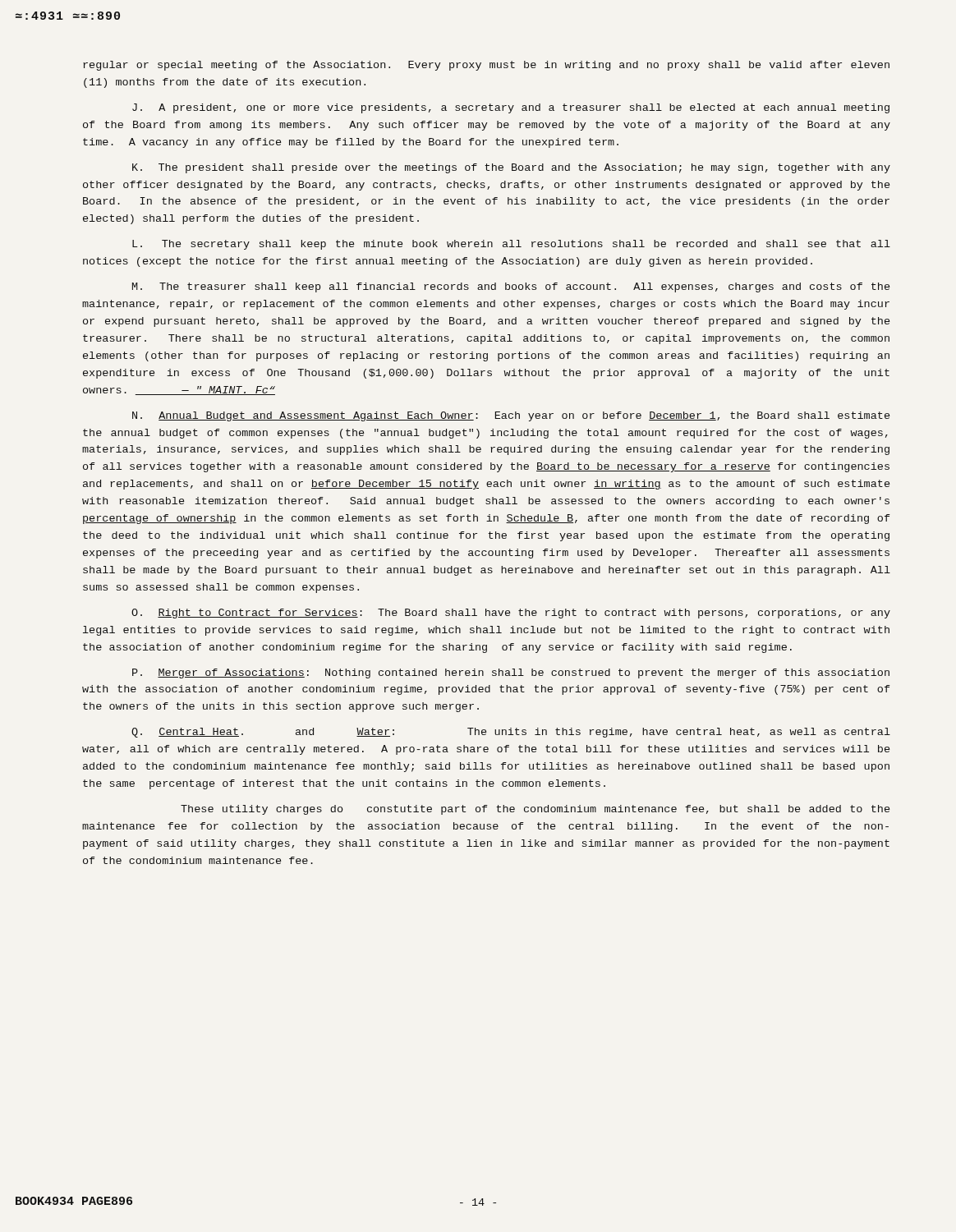Select the text block containing "regular or special meeting"
956x1232 pixels.
[x=486, y=74]
